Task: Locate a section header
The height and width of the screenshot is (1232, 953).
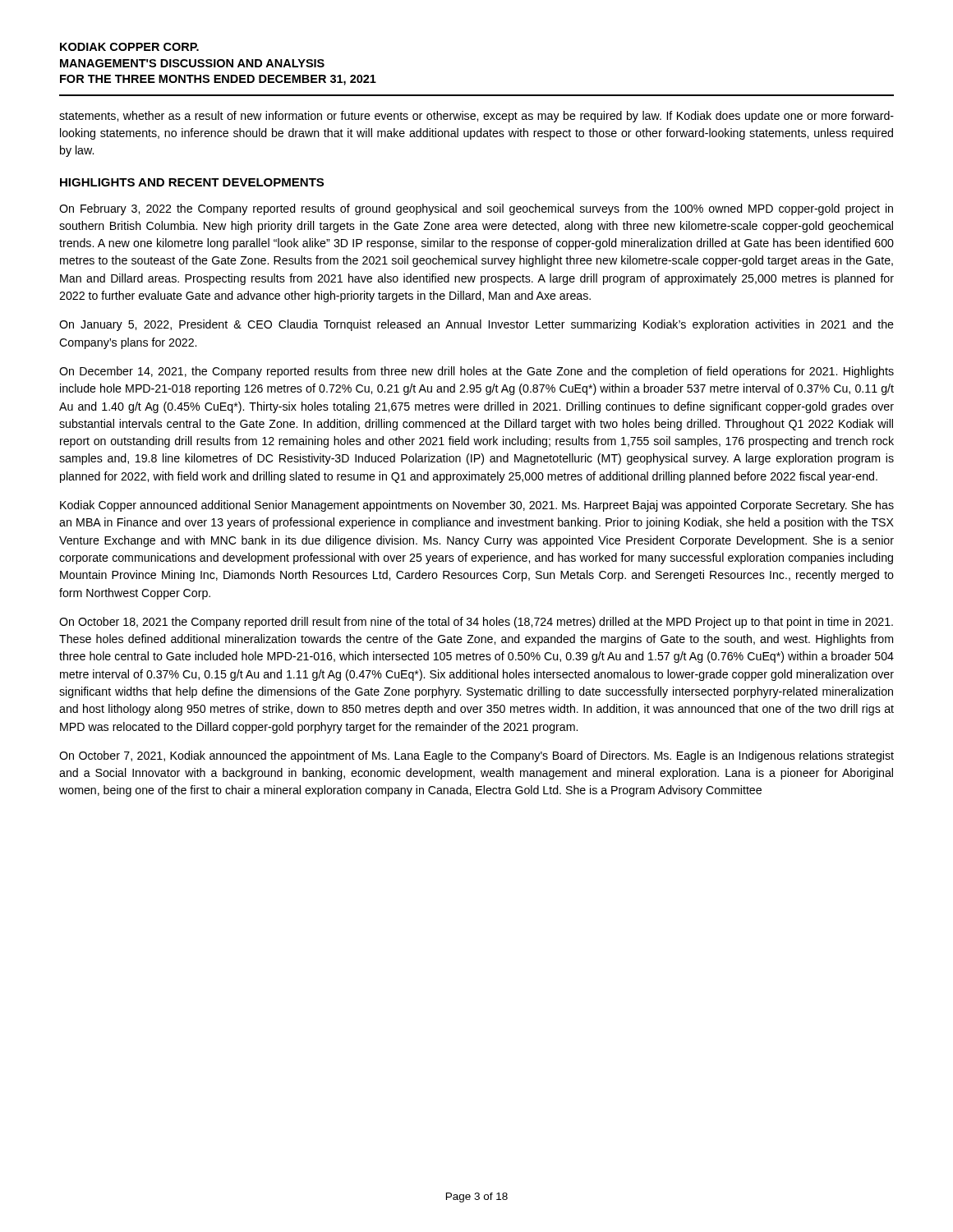Action: pos(192,182)
